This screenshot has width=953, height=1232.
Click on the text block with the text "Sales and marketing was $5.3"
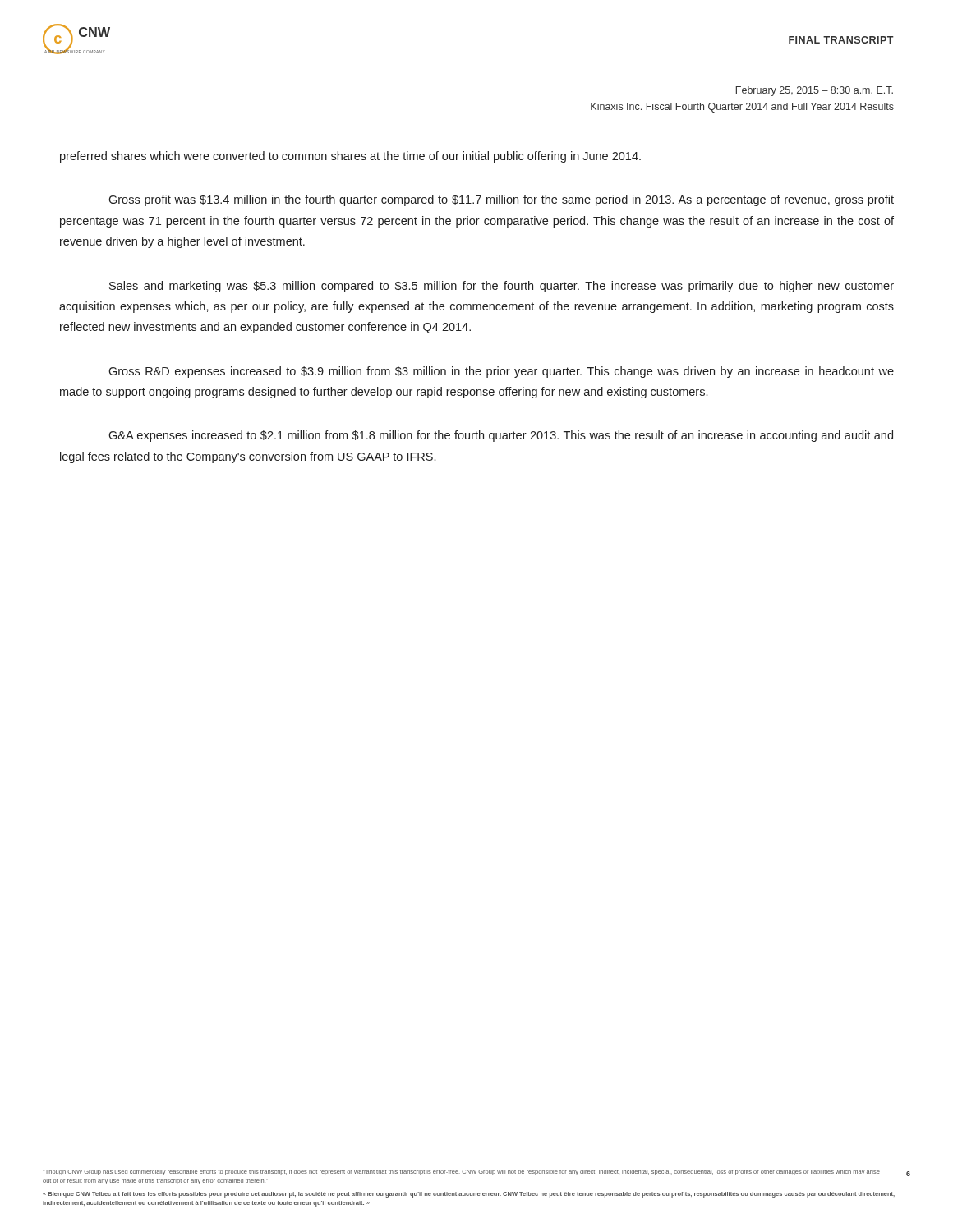click(x=476, y=306)
